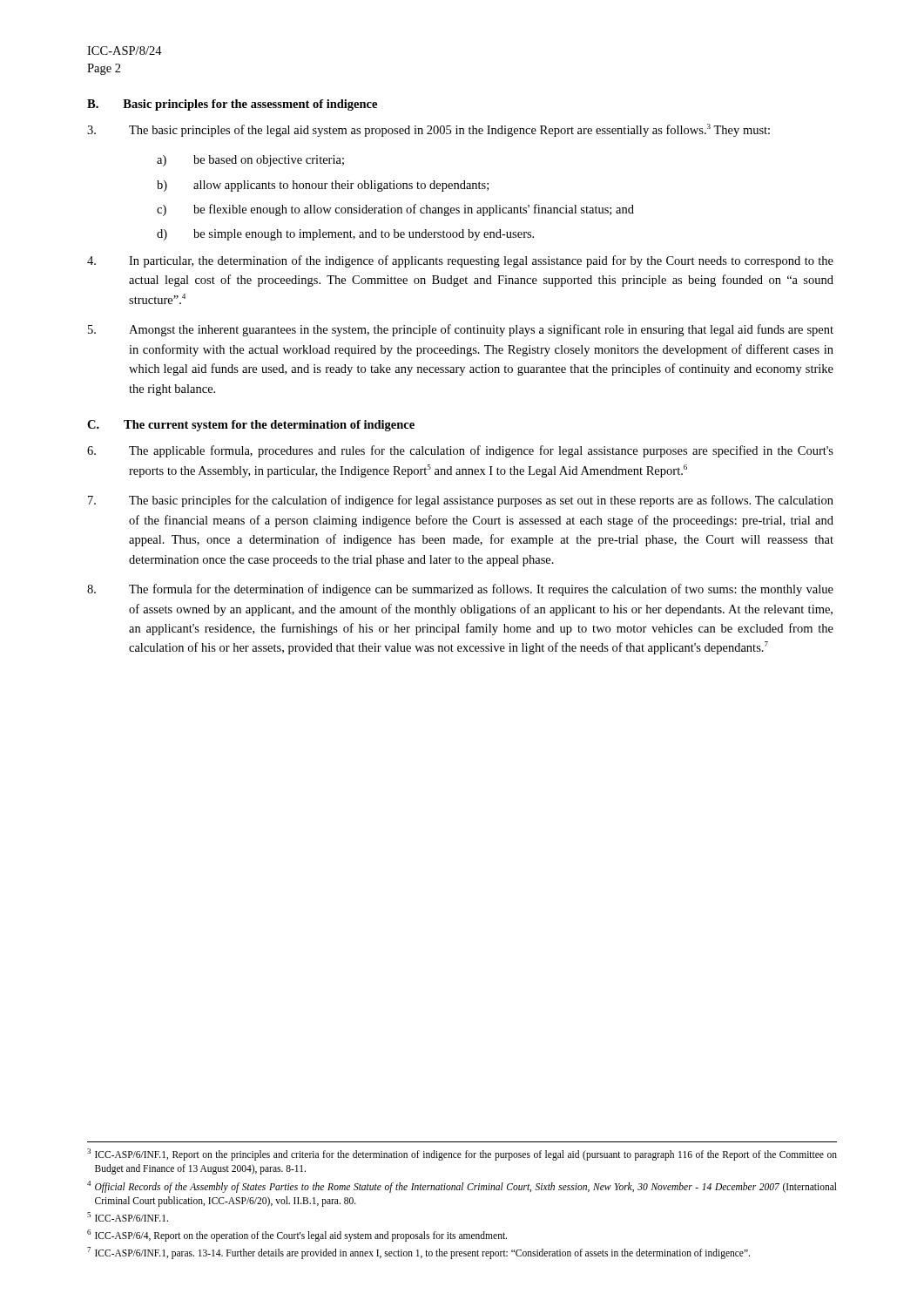This screenshot has width=924, height=1307.
Task: Navigate to the passage starting "5 ICC-ASP/6/INF.1."
Action: (x=128, y=1217)
